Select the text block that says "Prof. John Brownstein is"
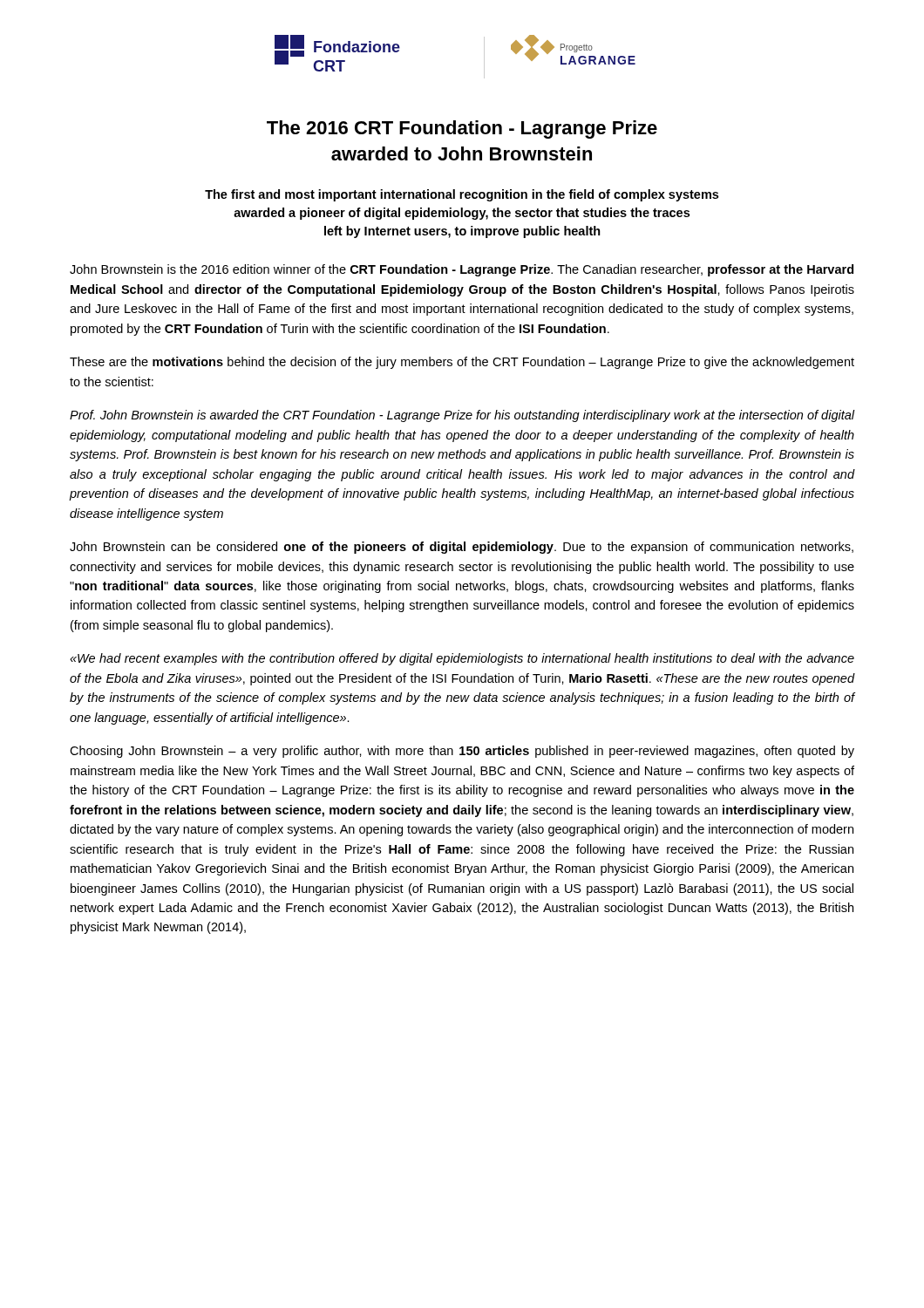 tap(462, 464)
